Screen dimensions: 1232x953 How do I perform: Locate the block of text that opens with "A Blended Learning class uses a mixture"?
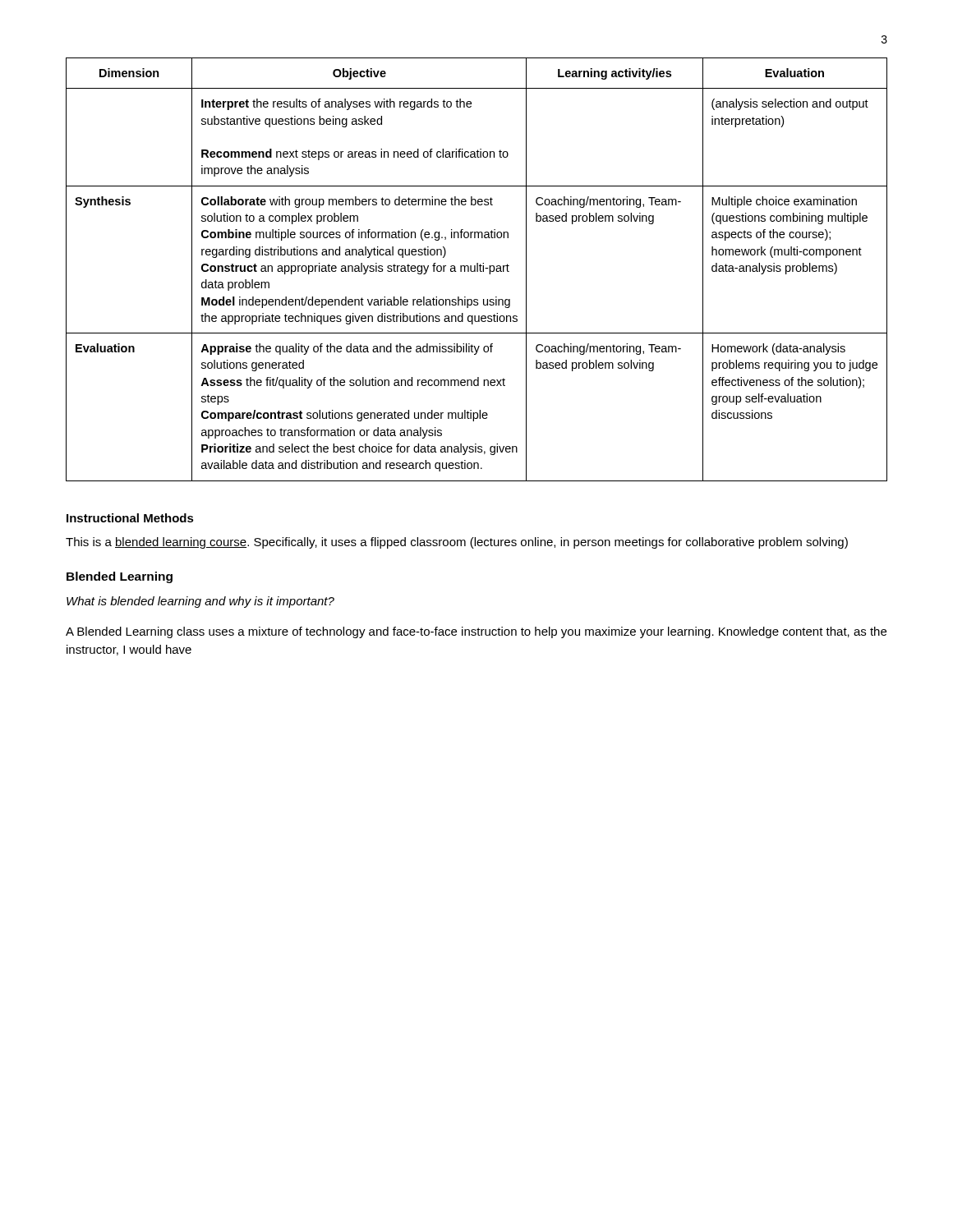[x=476, y=640]
